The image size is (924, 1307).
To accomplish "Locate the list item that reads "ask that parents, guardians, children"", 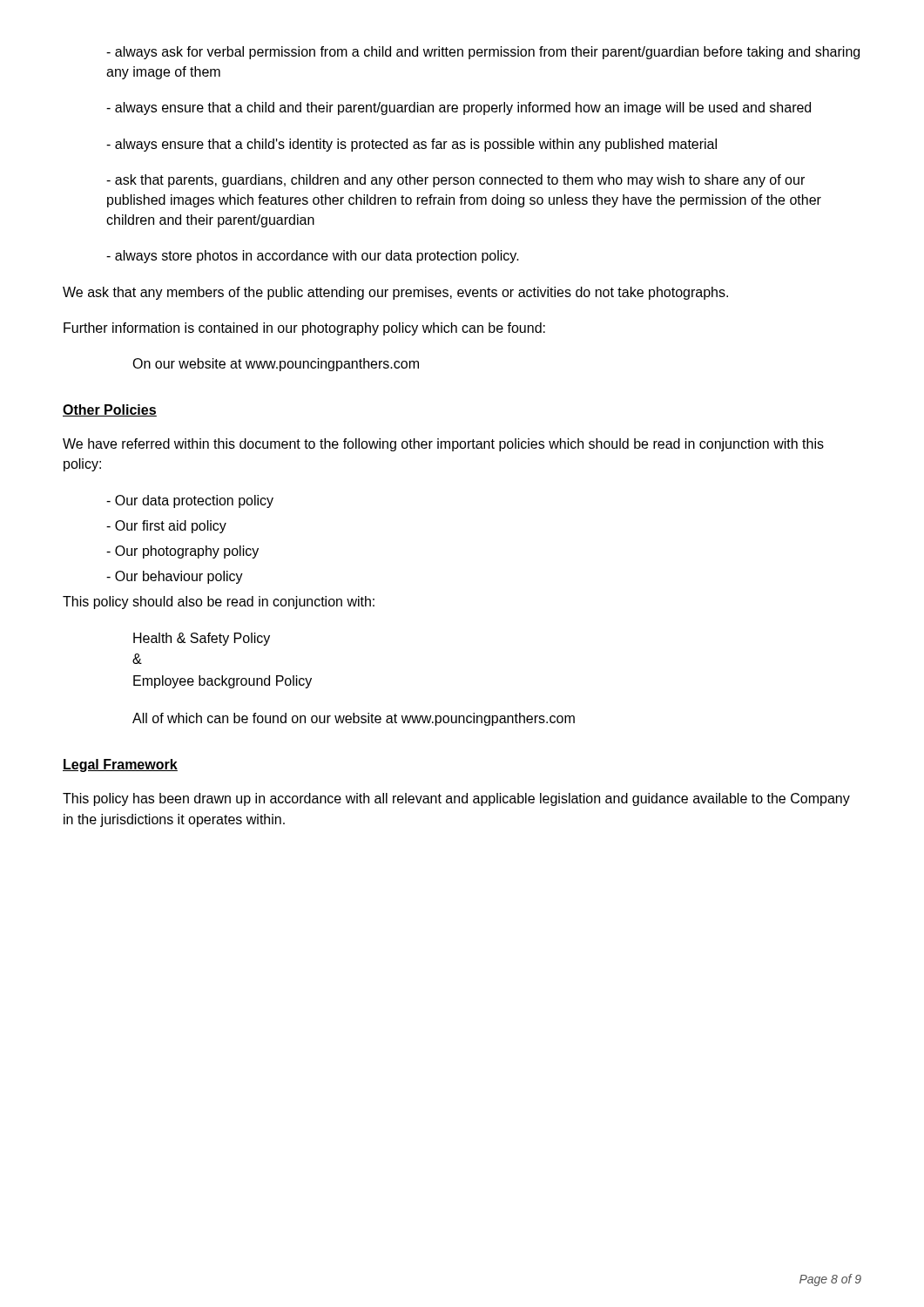I will 464,200.
